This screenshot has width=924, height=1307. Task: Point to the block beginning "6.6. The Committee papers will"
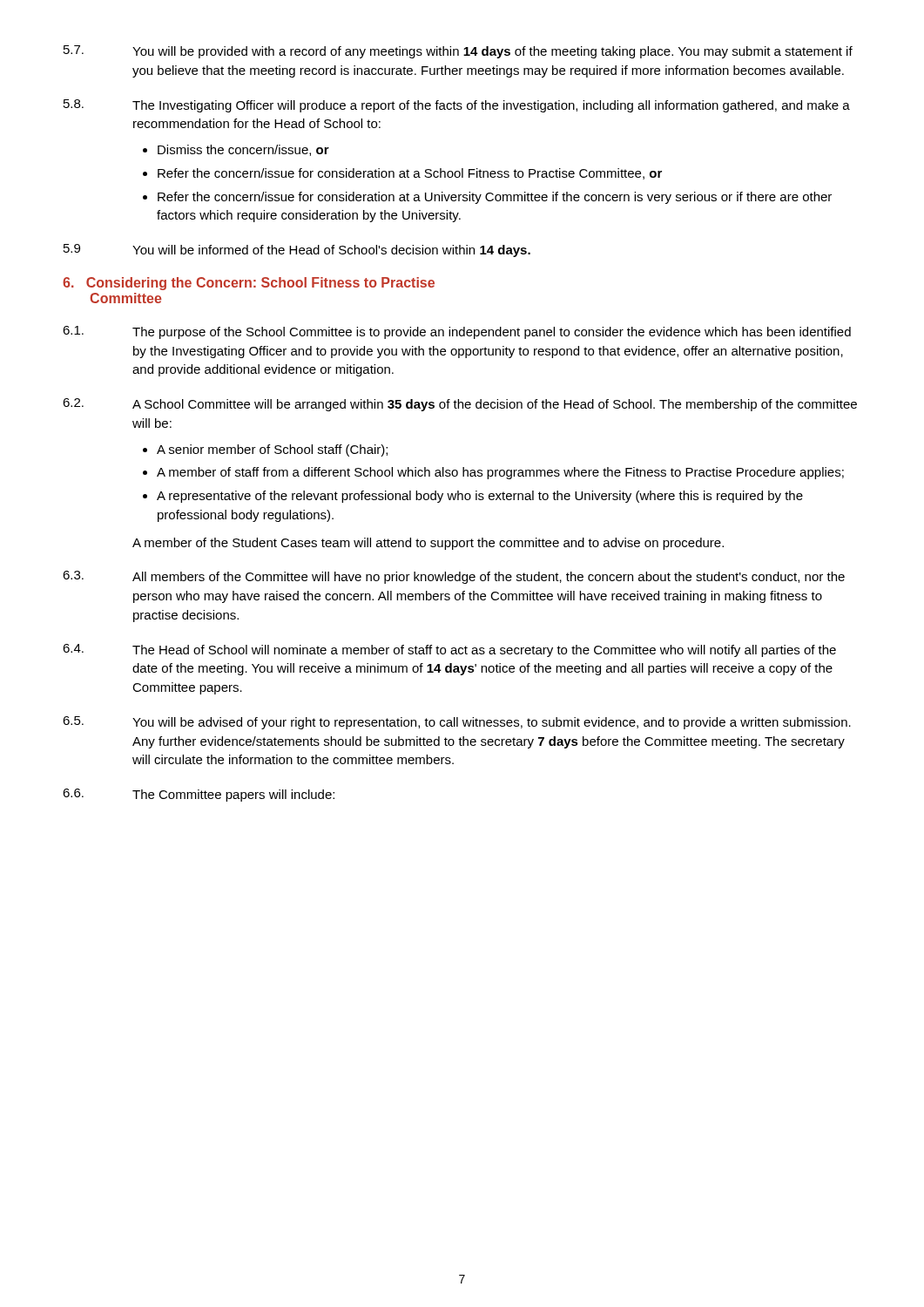(x=199, y=795)
